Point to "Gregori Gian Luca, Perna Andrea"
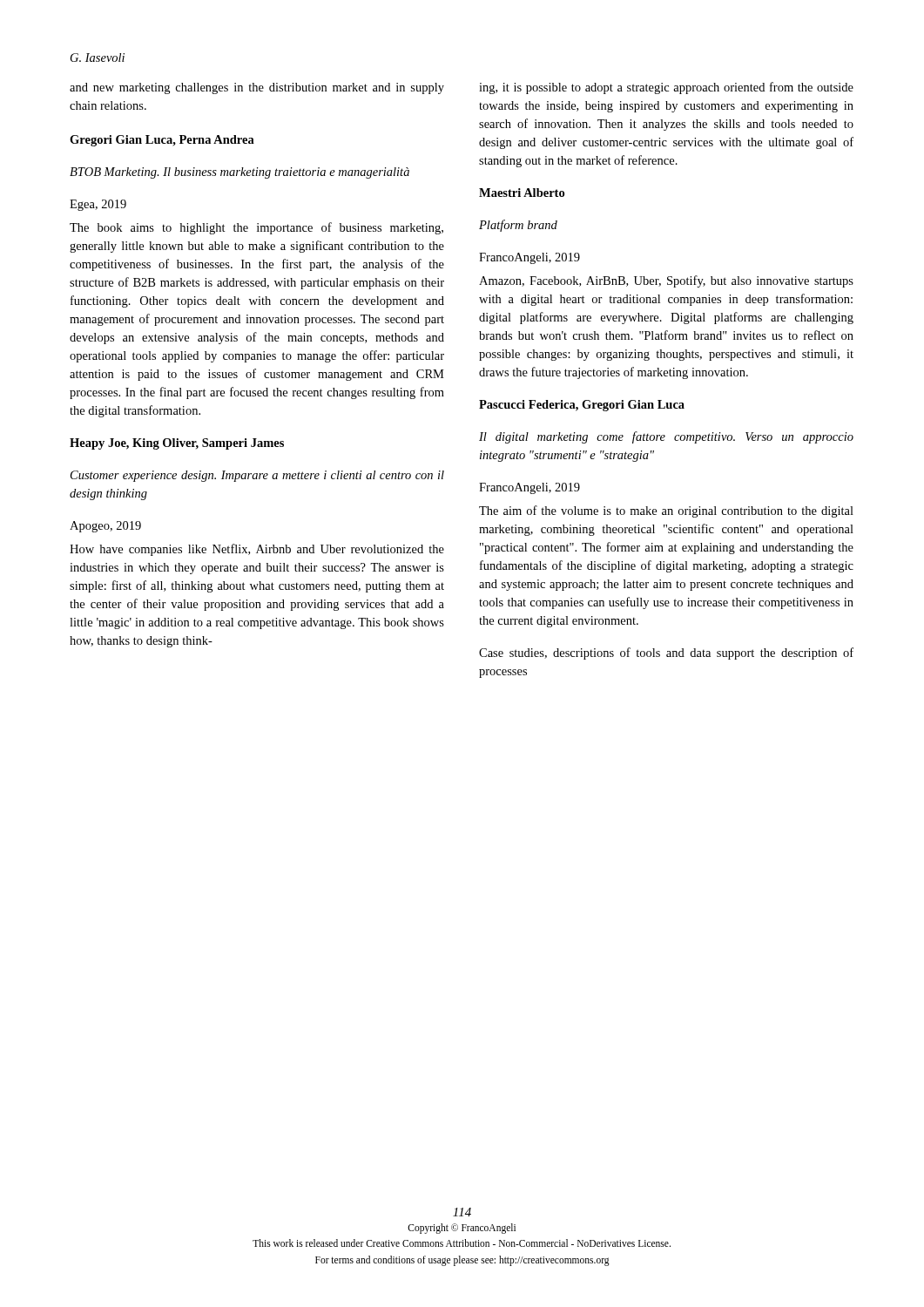 point(257,140)
